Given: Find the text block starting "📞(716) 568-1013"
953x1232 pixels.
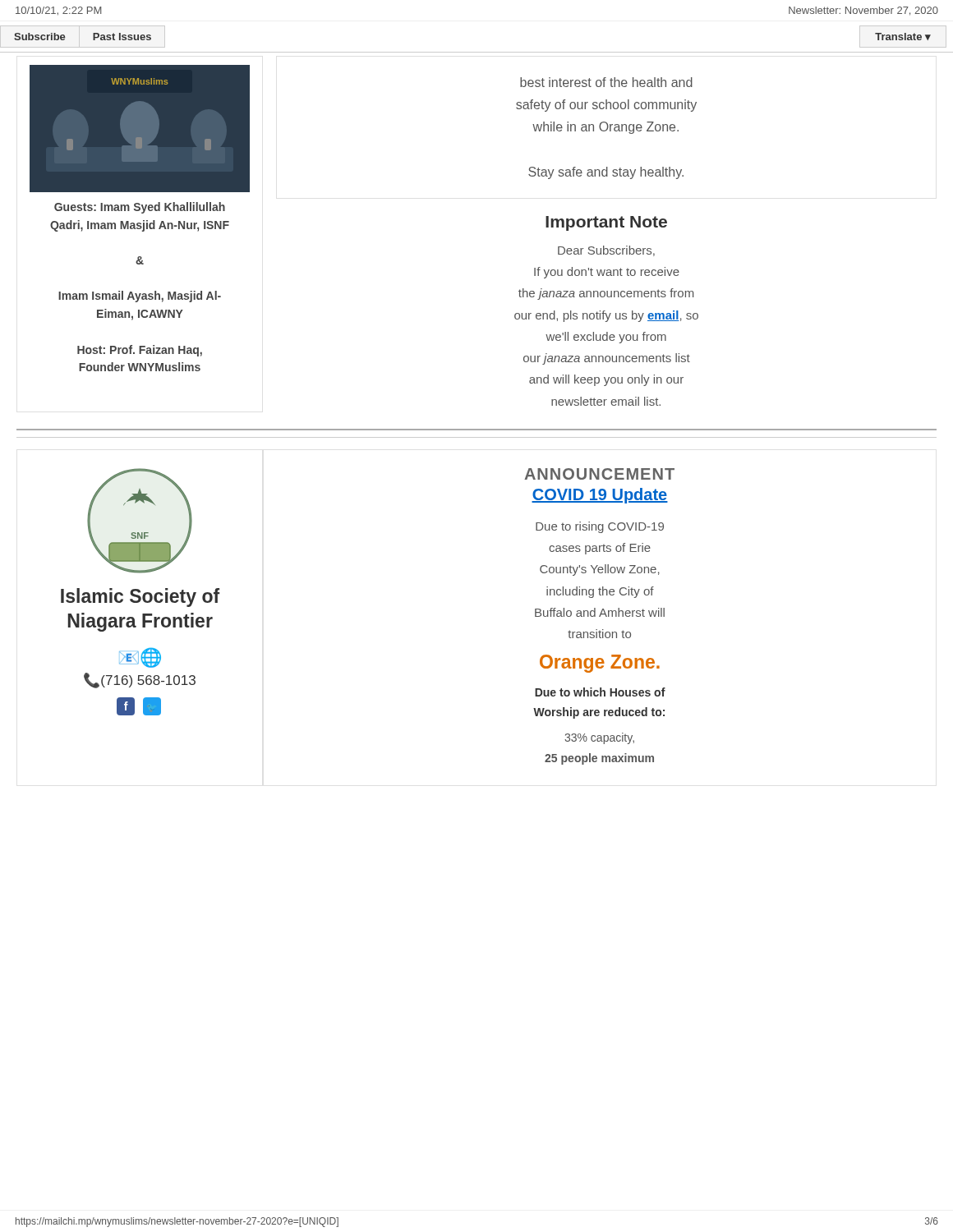Looking at the screenshot, I should [140, 680].
